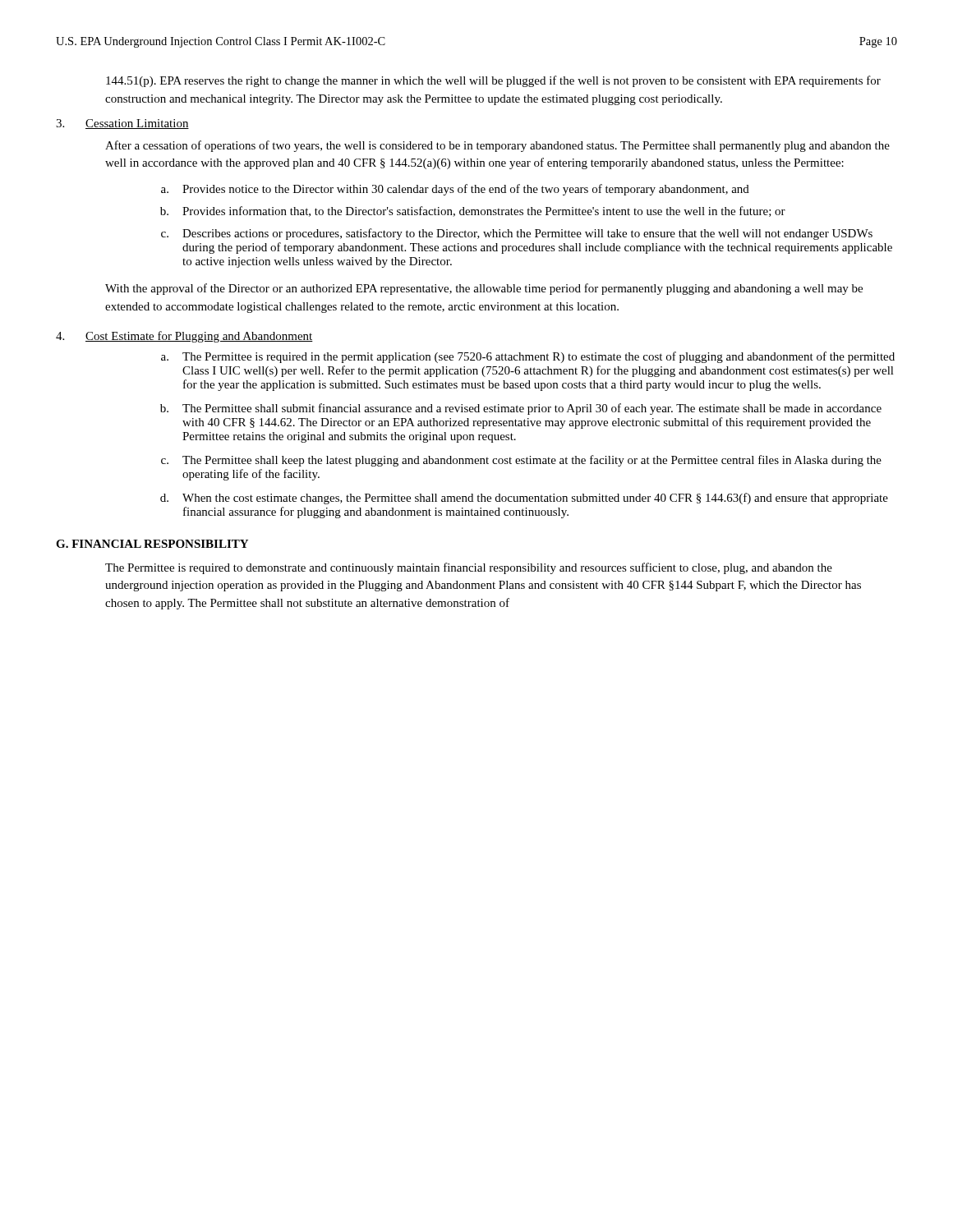Find the block starting "c. The Permittee shall keep the latest plugging"

[518, 467]
